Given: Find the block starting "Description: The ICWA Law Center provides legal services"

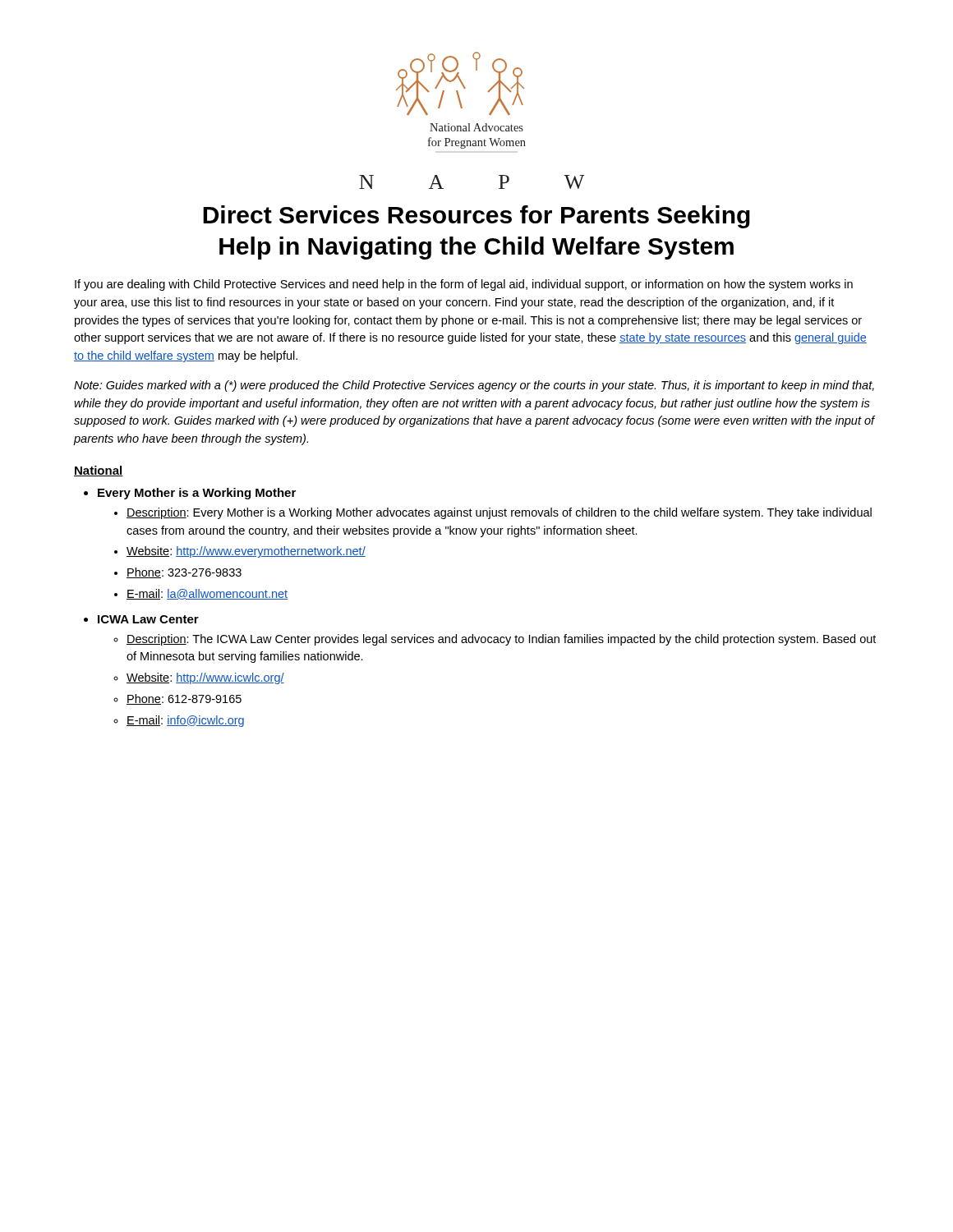Looking at the screenshot, I should pyautogui.click(x=501, y=648).
